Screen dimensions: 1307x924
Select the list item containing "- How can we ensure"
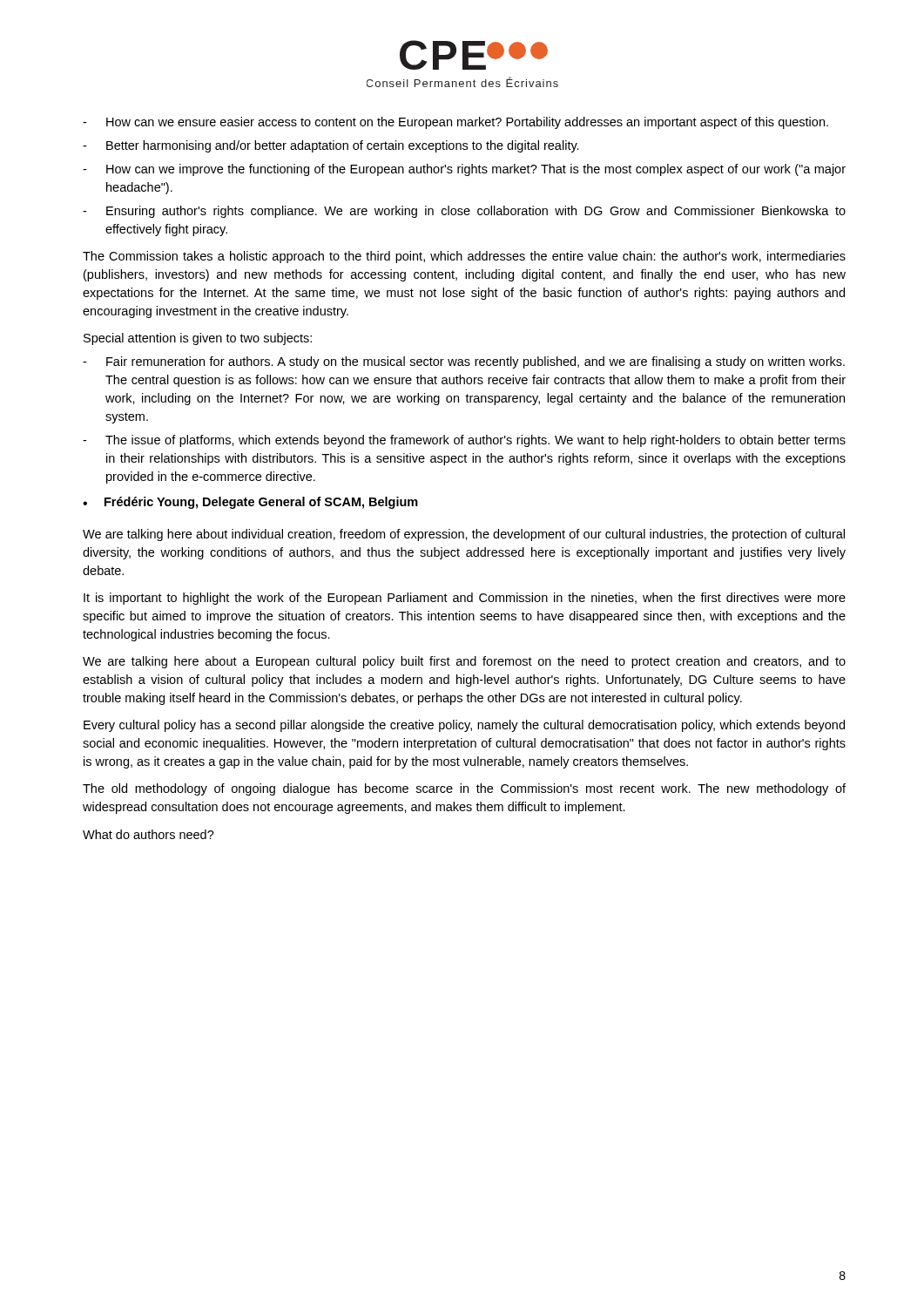pos(464,122)
